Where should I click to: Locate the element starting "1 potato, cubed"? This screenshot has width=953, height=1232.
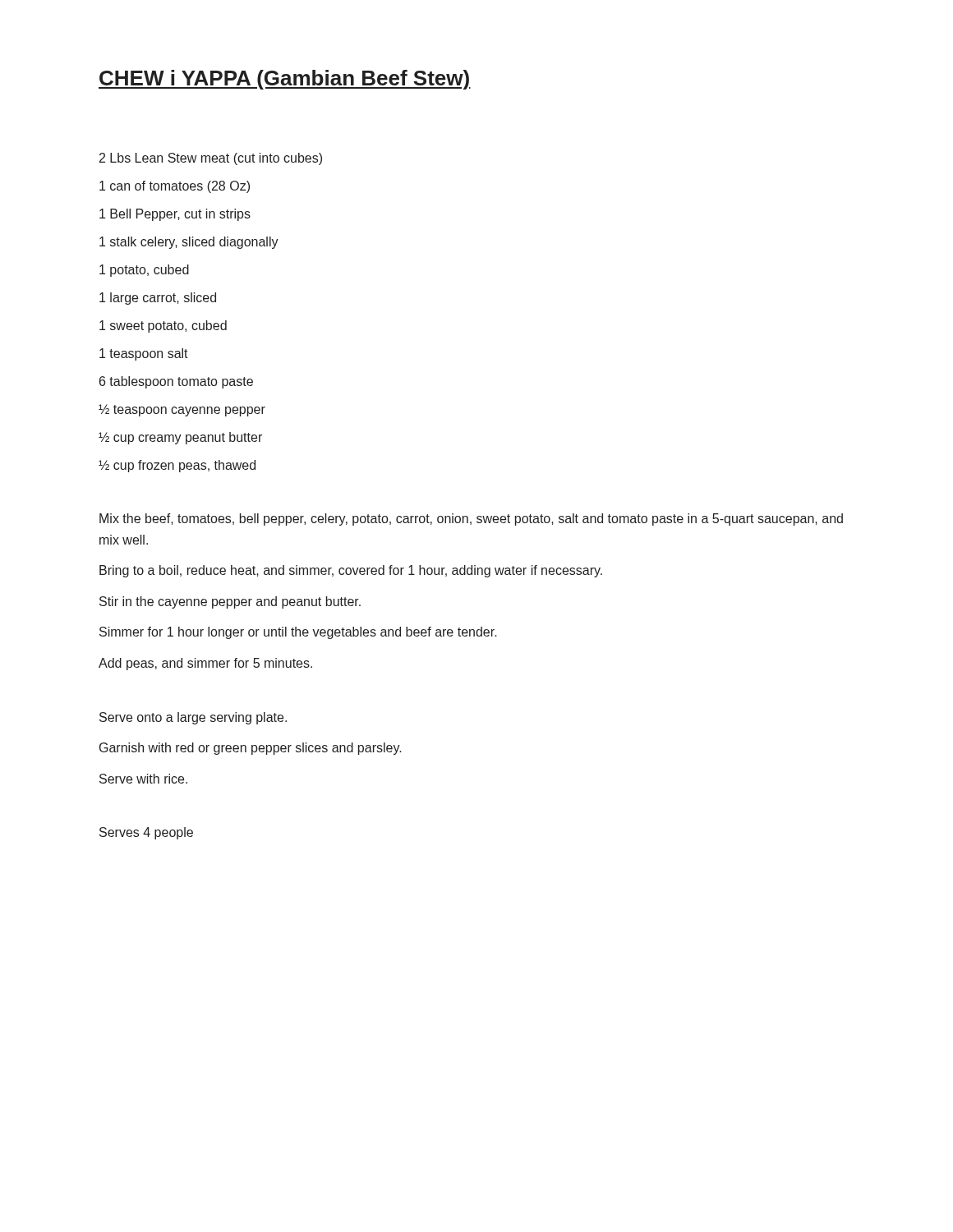144,270
